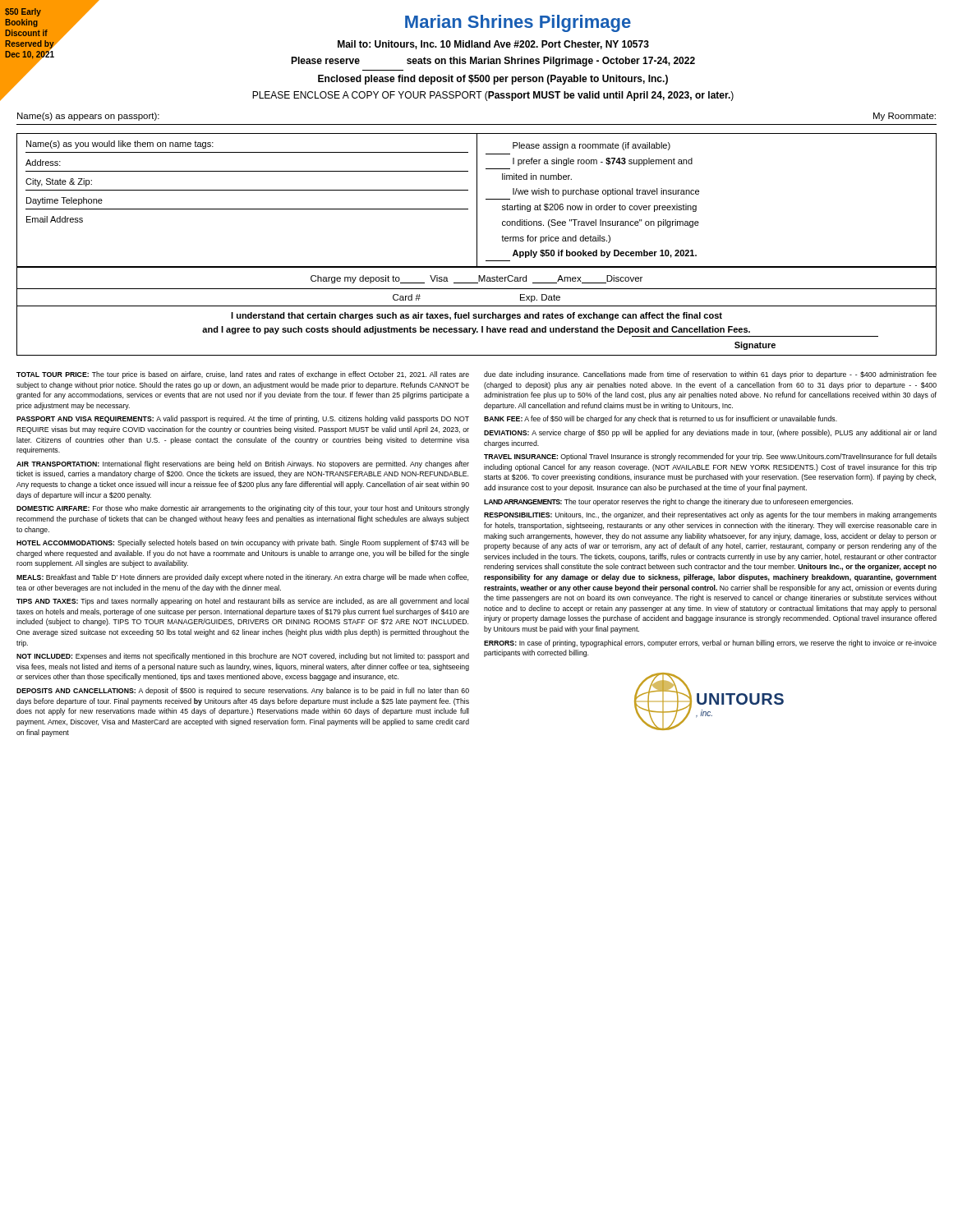Screen dimensions: 1232x953
Task: Point to "Card # Exp. Date"
Action: pos(476,297)
